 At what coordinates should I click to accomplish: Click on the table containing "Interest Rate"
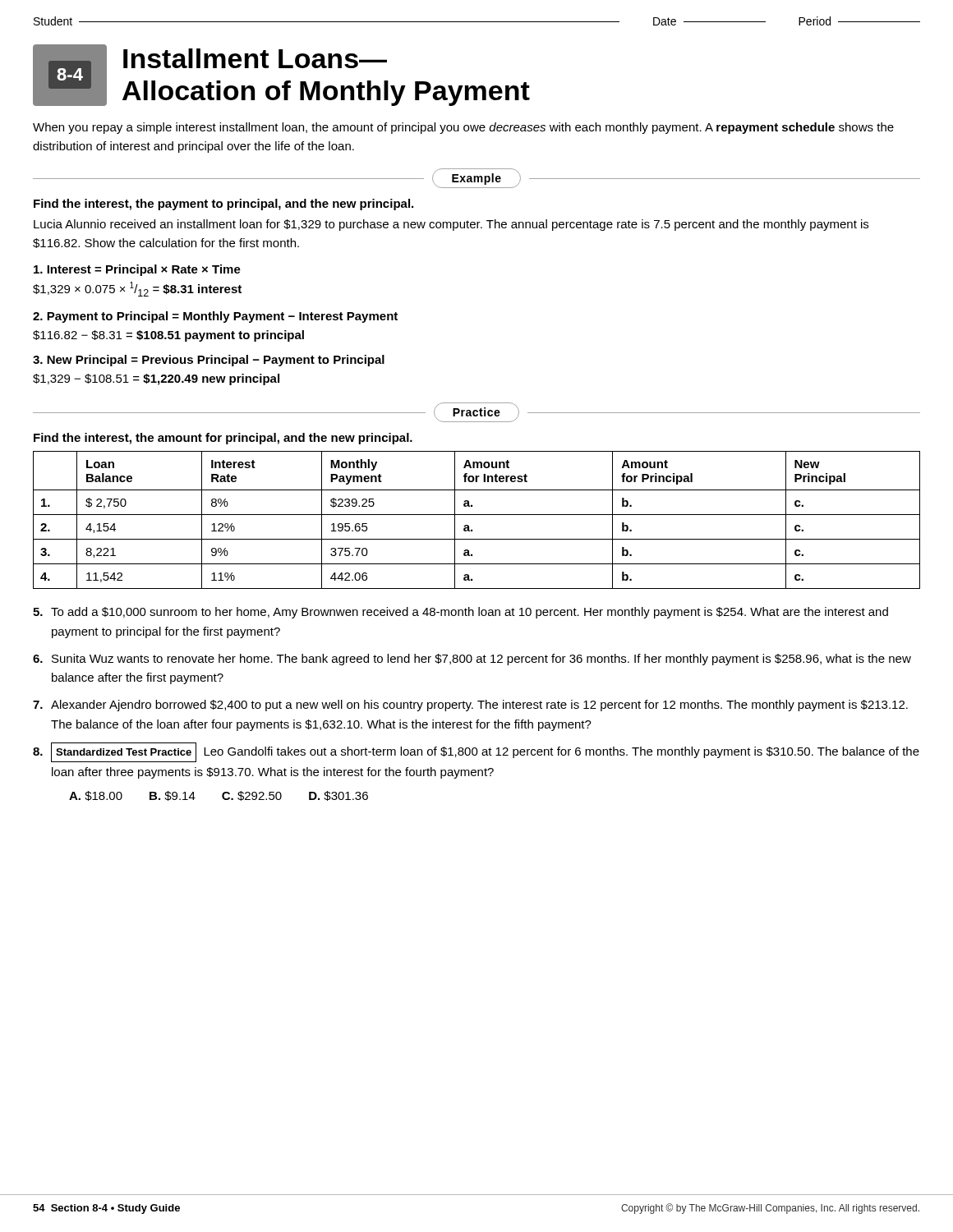pyautogui.click(x=476, y=520)
